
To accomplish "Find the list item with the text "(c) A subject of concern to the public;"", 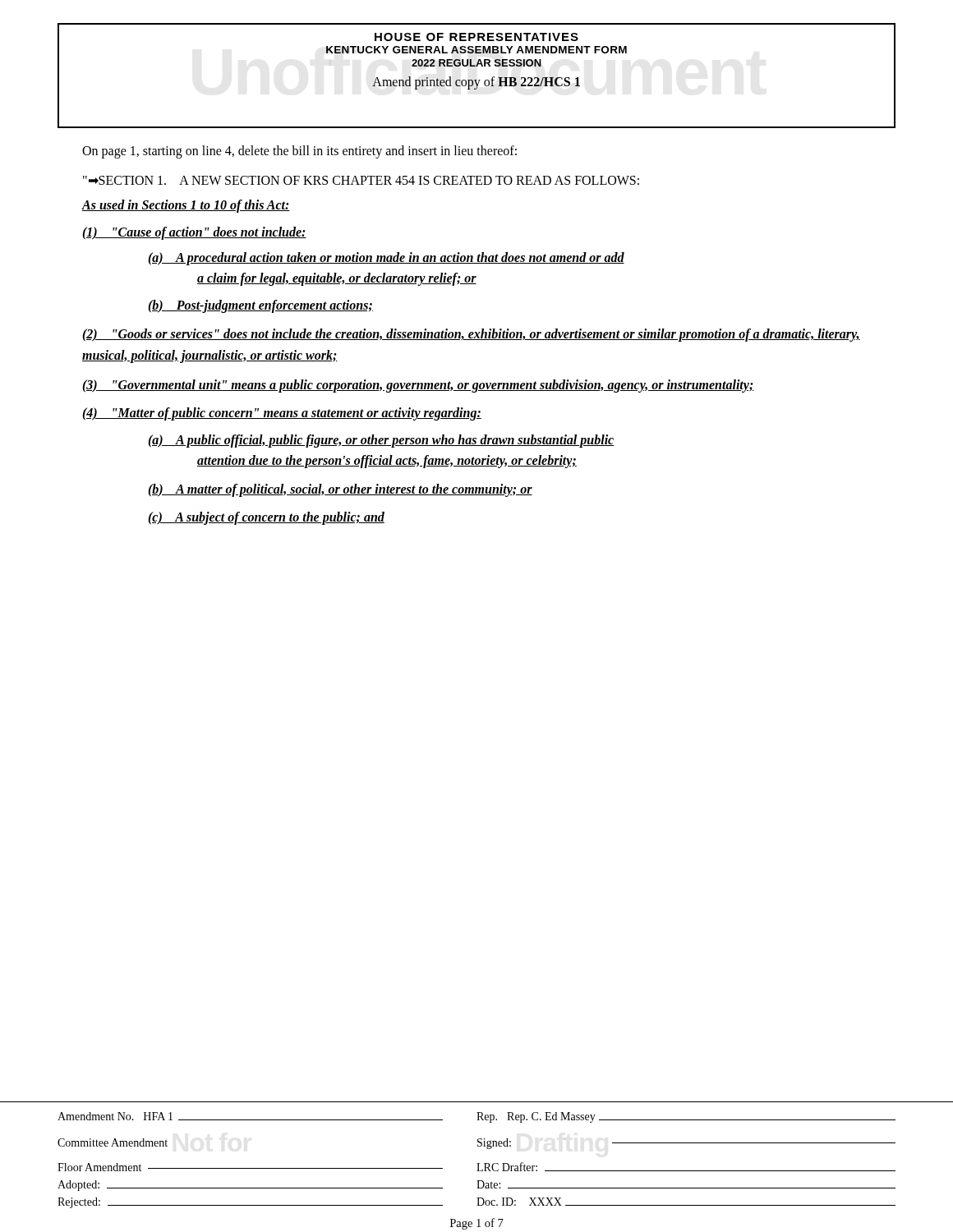I will click(266, 517).
